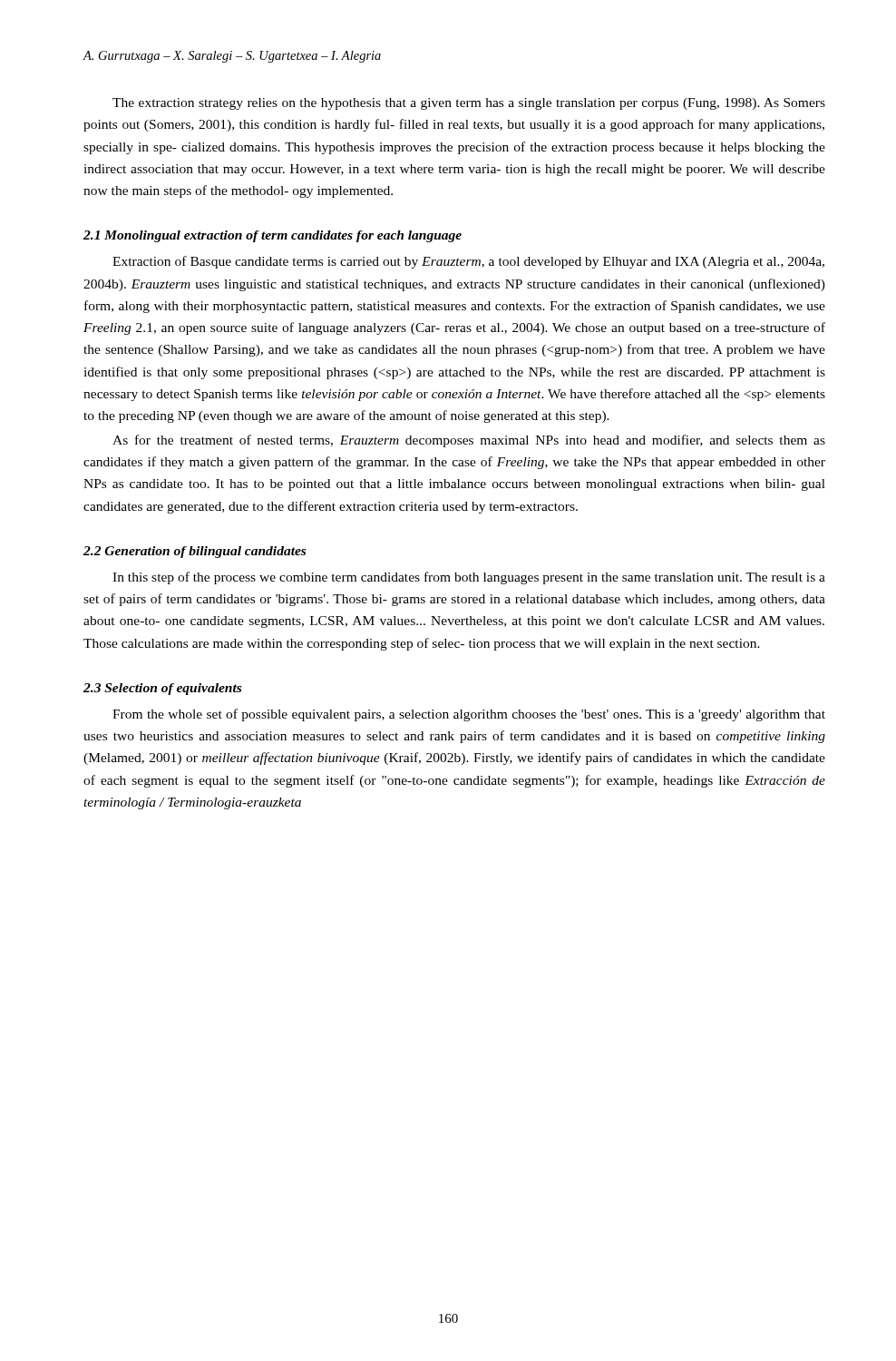The width and height of the screenshot is (896, 1361).
Task: Find the block on this page that starts "In this step of"
Action: (x=454, y=610)
